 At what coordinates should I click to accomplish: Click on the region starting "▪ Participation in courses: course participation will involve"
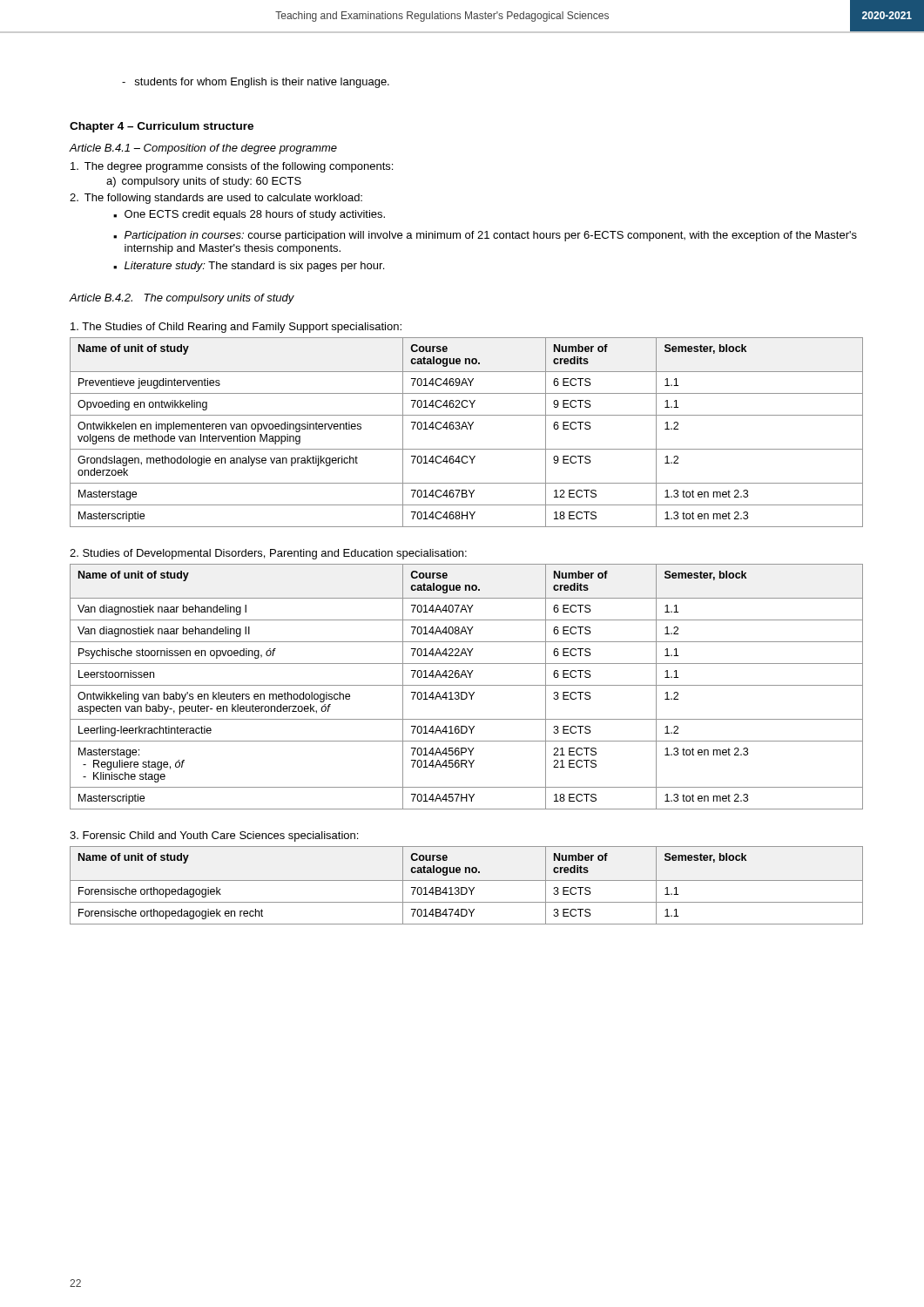pos(488,242)
